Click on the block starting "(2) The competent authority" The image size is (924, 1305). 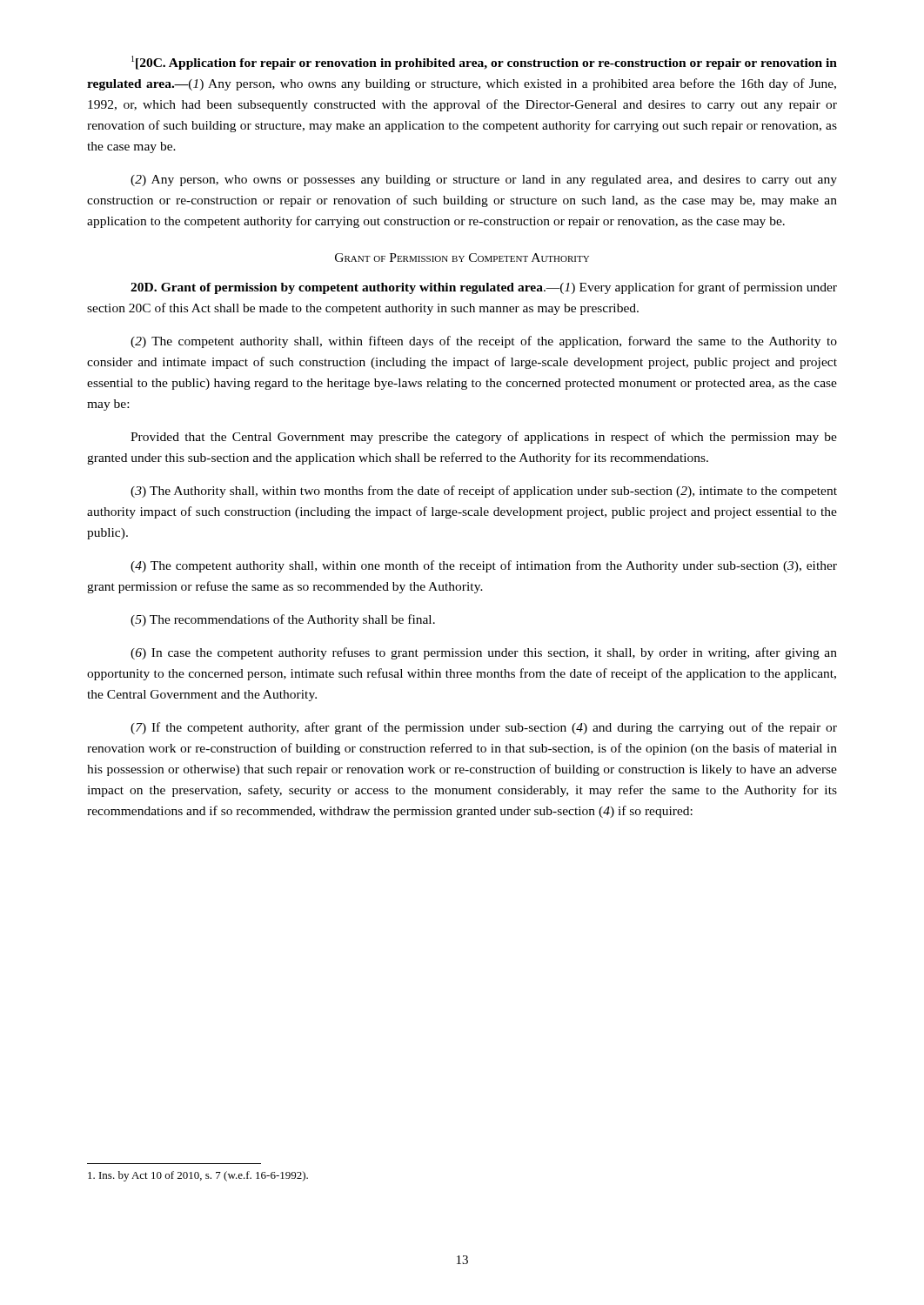(462, 373)
